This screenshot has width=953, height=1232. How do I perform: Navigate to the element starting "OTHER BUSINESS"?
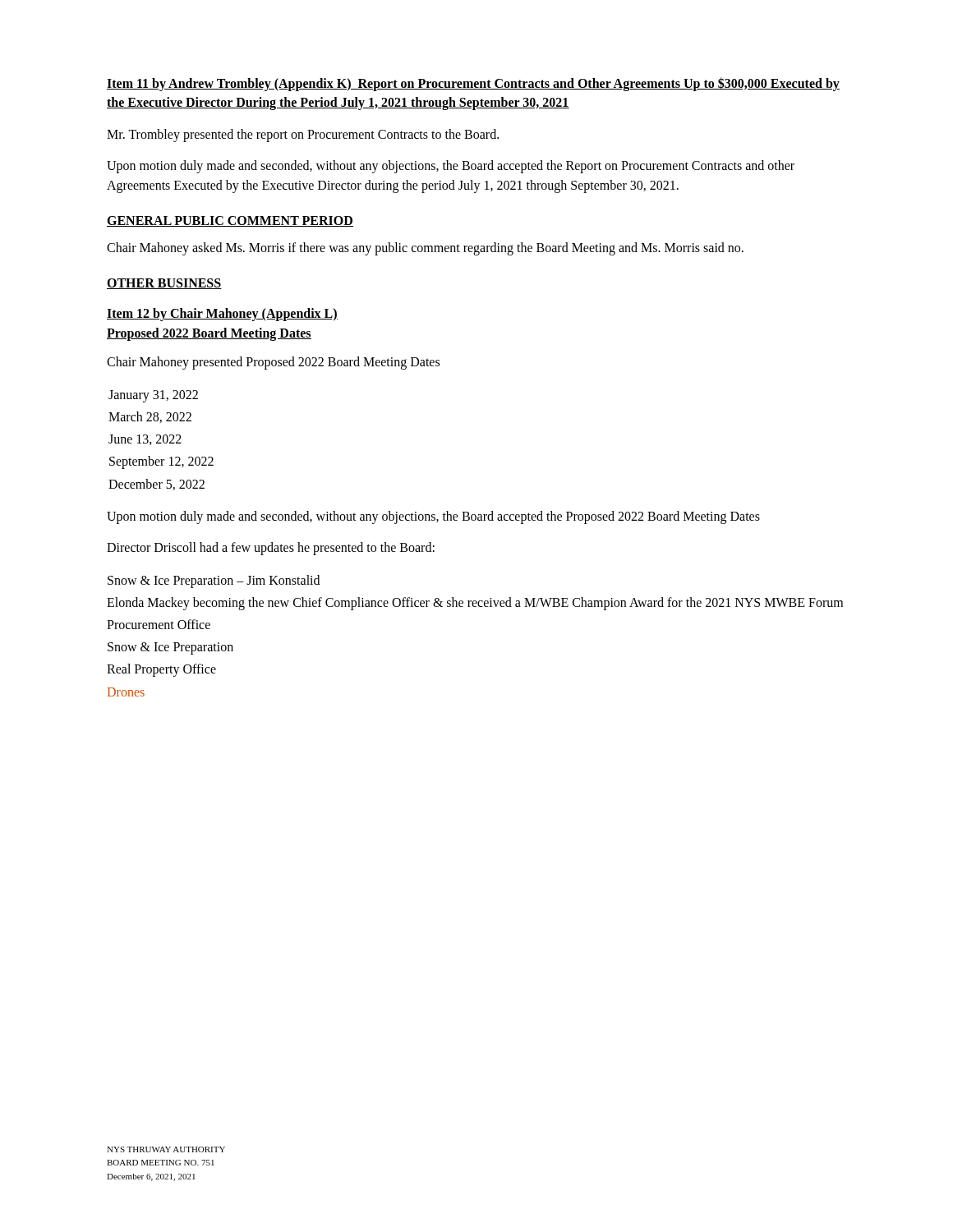click(x=164, y=283)
